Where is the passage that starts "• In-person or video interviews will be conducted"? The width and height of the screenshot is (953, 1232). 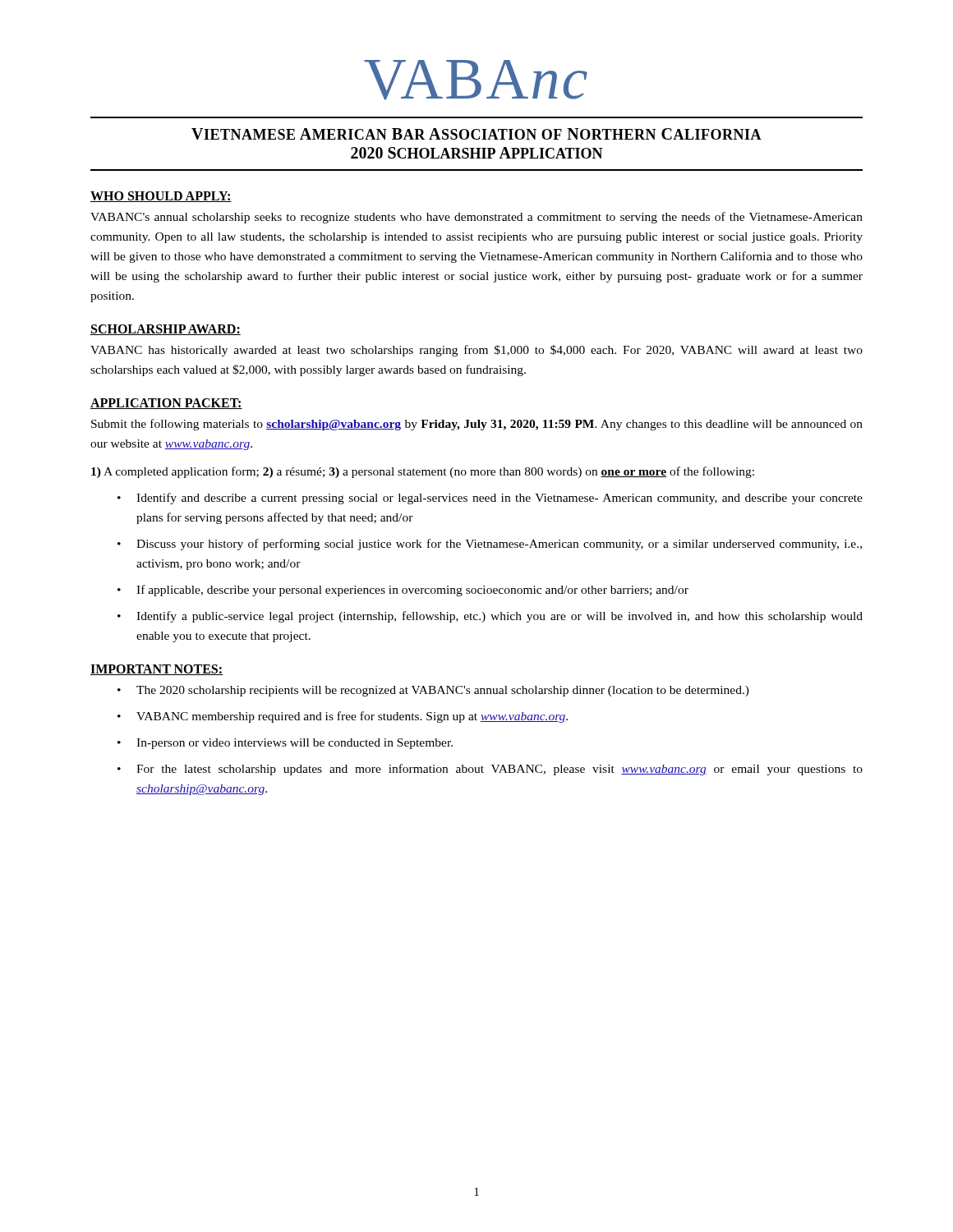[285, 744]
